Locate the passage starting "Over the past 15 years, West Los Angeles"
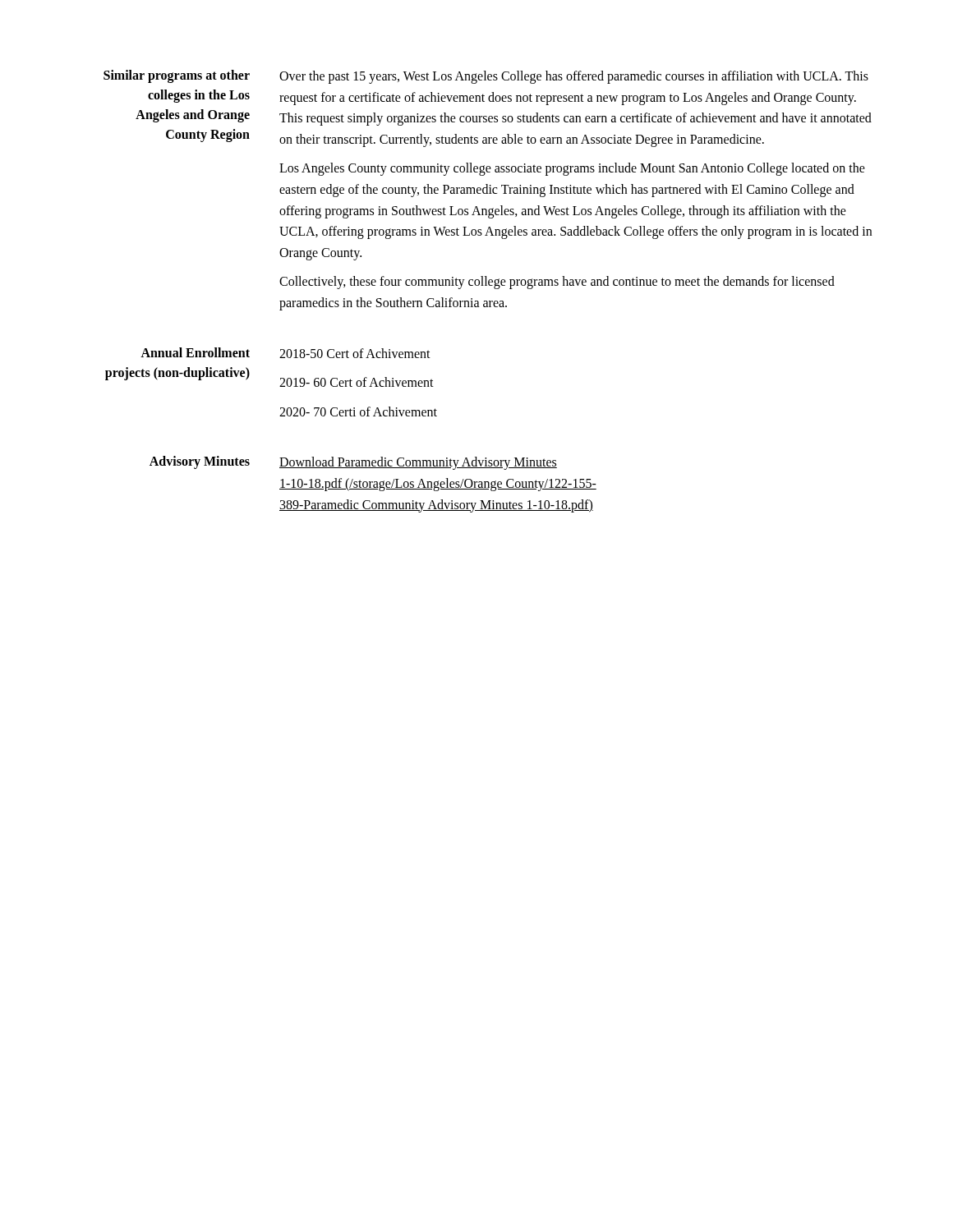 click(x=579, y=190)
